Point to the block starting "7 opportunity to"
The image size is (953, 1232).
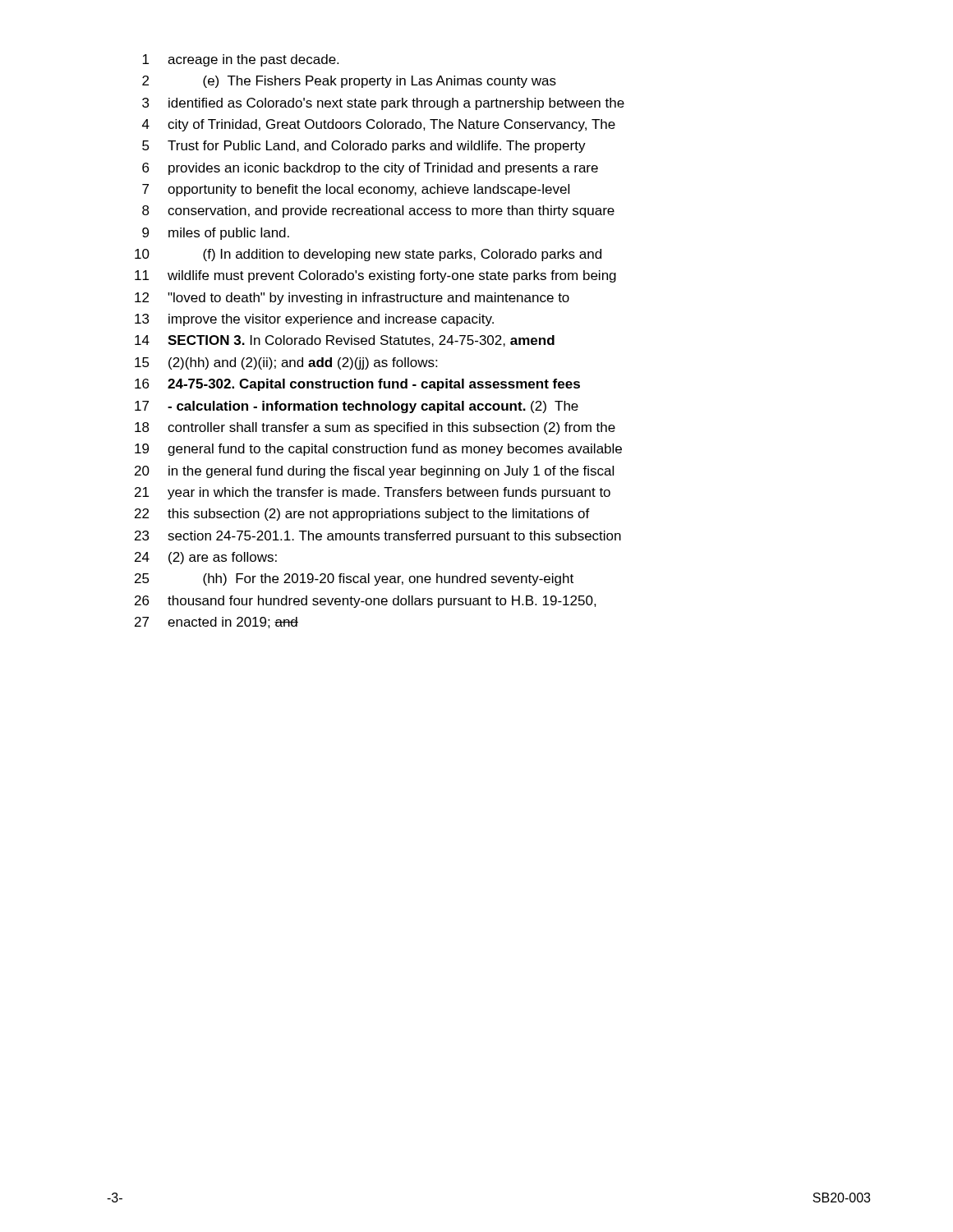pos(489,190)
